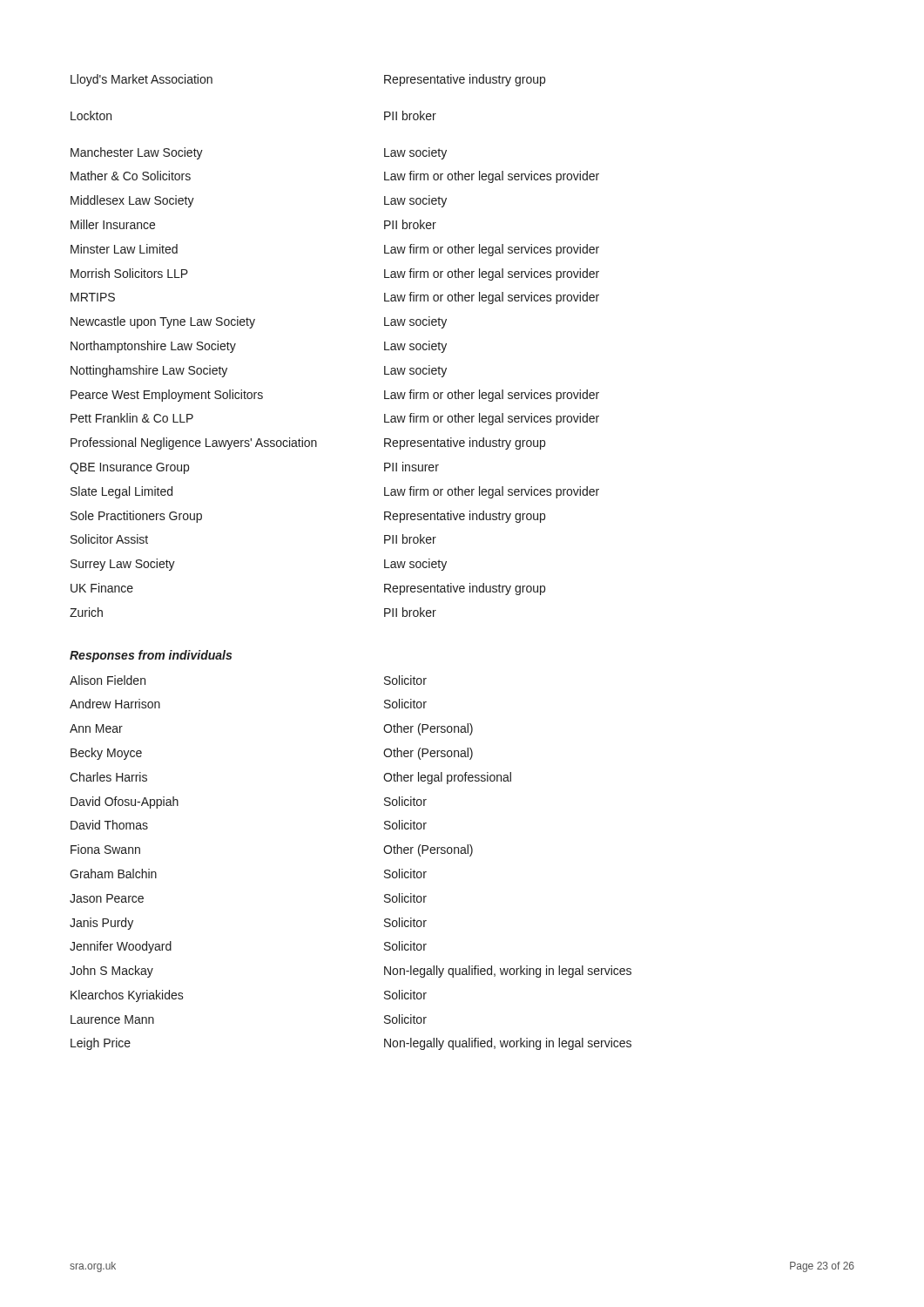Click on the list item that says "Northamptonshire Law Society"
The width and height of the screenshot is (924, 1307).
154,346
